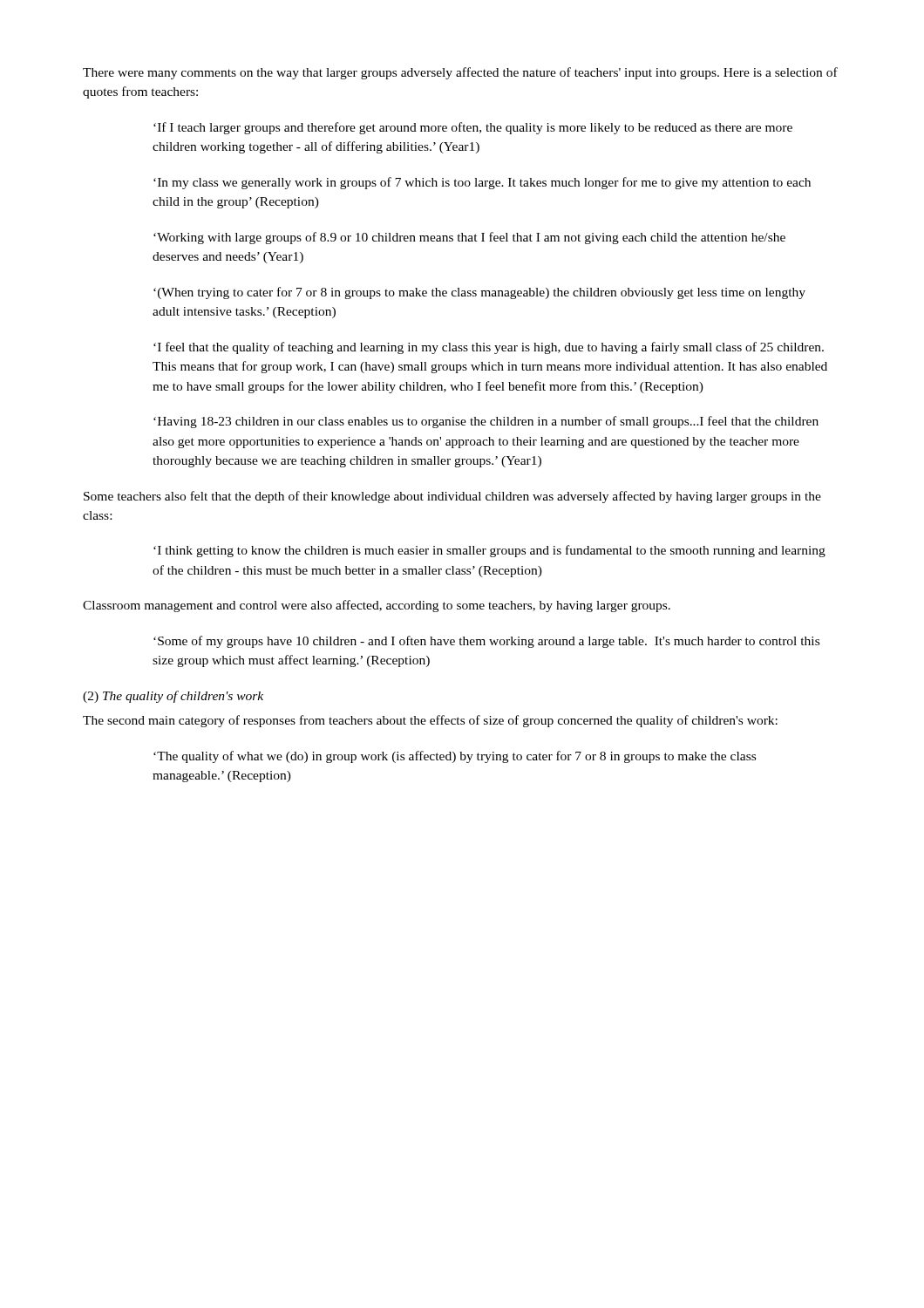Viewport: 924px width, 1308px height.
Task: Select the list item with the text "‘I feel that"
Action: [x=490, y=366]
